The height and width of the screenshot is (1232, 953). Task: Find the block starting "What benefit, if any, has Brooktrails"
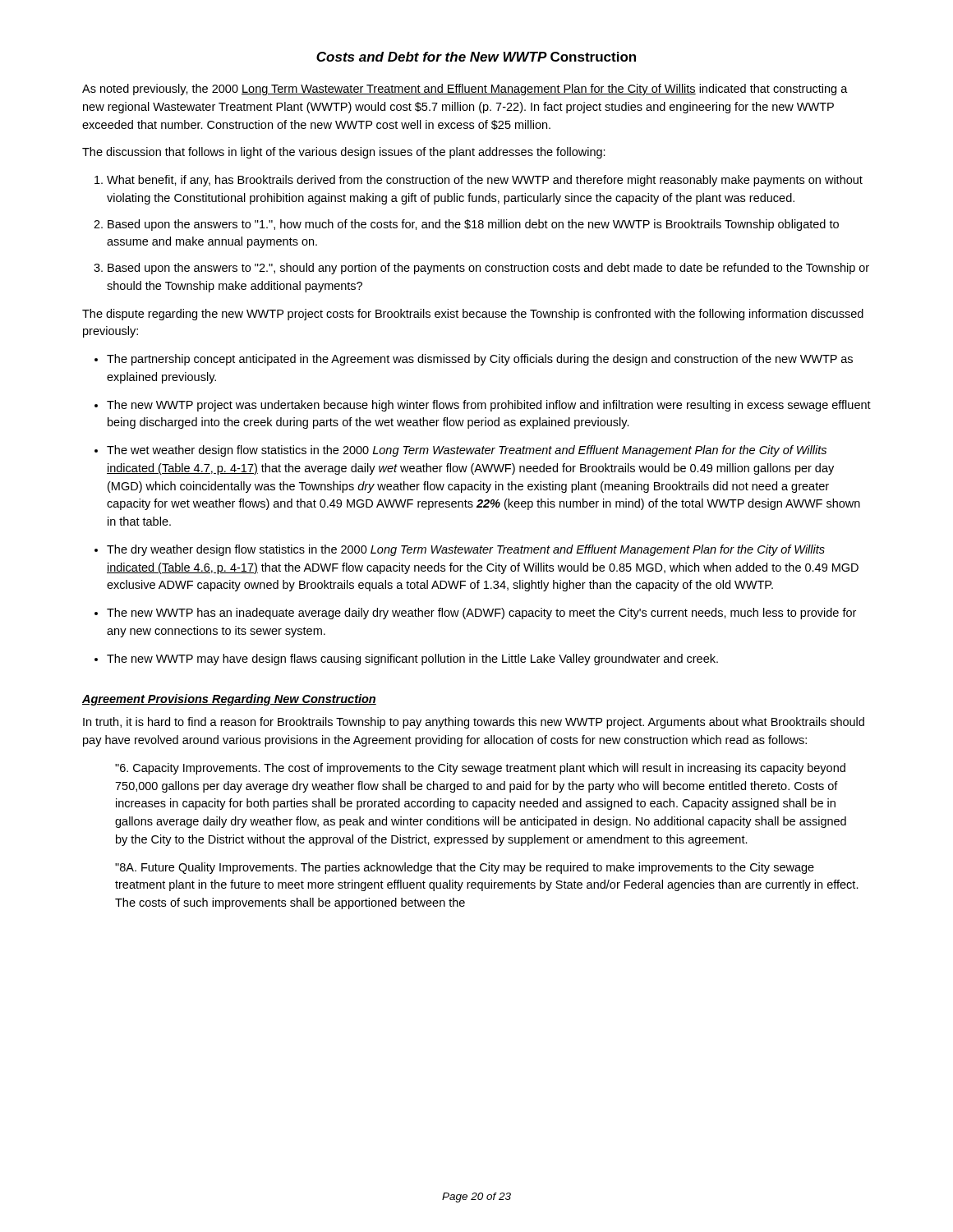[x=485, y=189]
